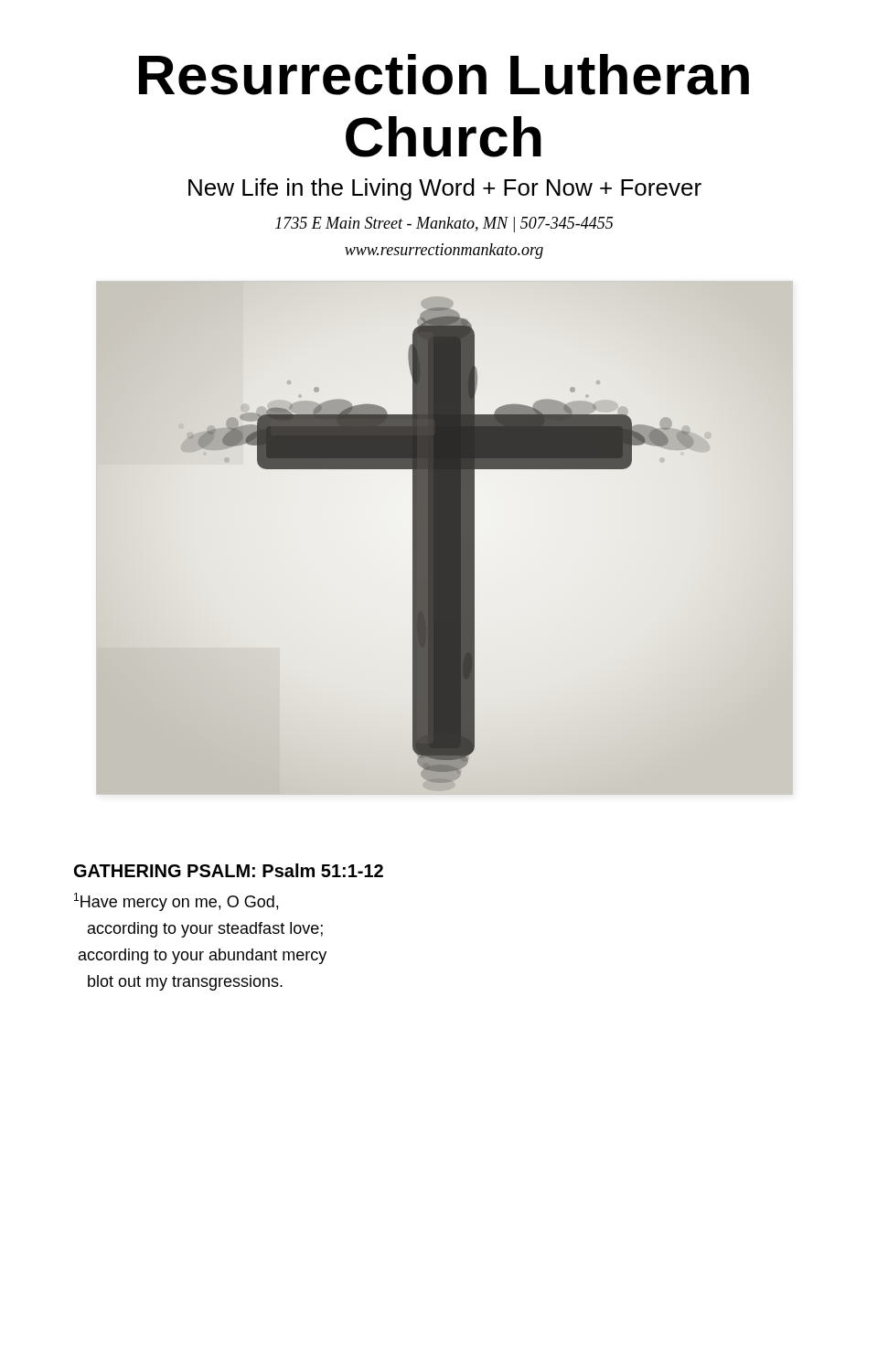Find the text block with the text "1735 E Main Street - Mankato, MN |"
The image size is (888, 1372).
click(x=444, y=237)
